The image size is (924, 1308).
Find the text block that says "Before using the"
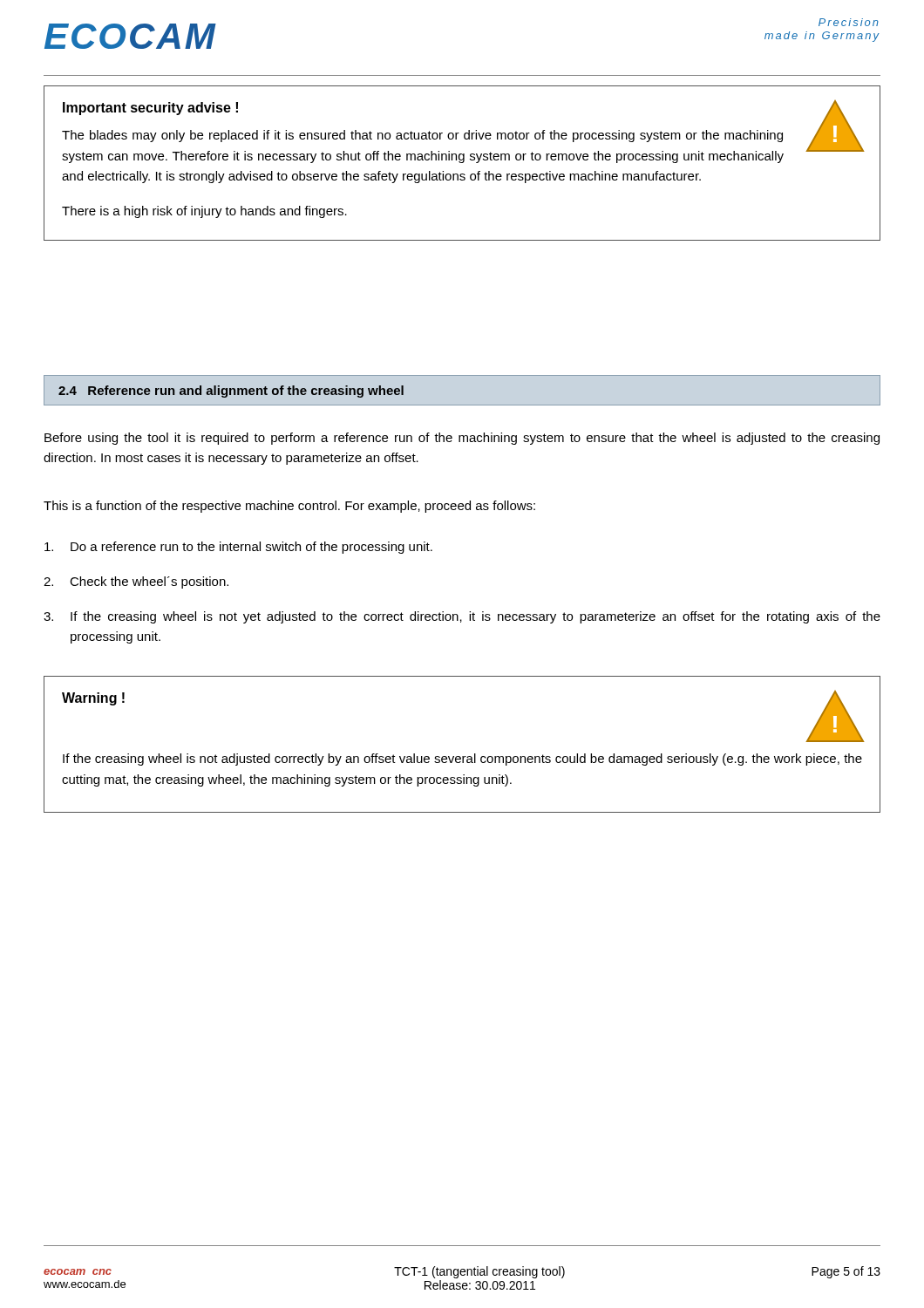[462, 447]
